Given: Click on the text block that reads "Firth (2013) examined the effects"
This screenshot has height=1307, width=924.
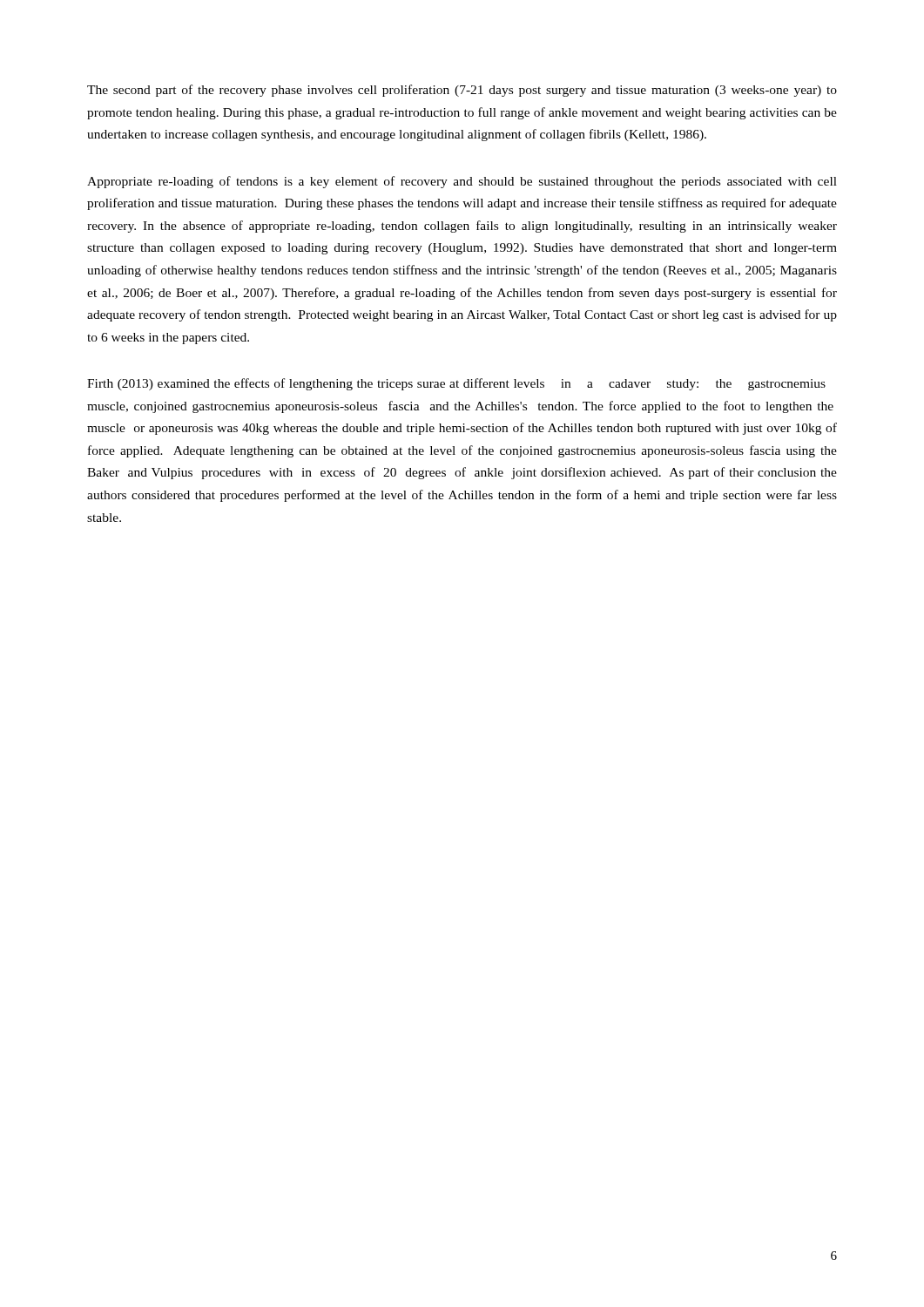Looking at the screenshot, I should (x=462, y=450).
